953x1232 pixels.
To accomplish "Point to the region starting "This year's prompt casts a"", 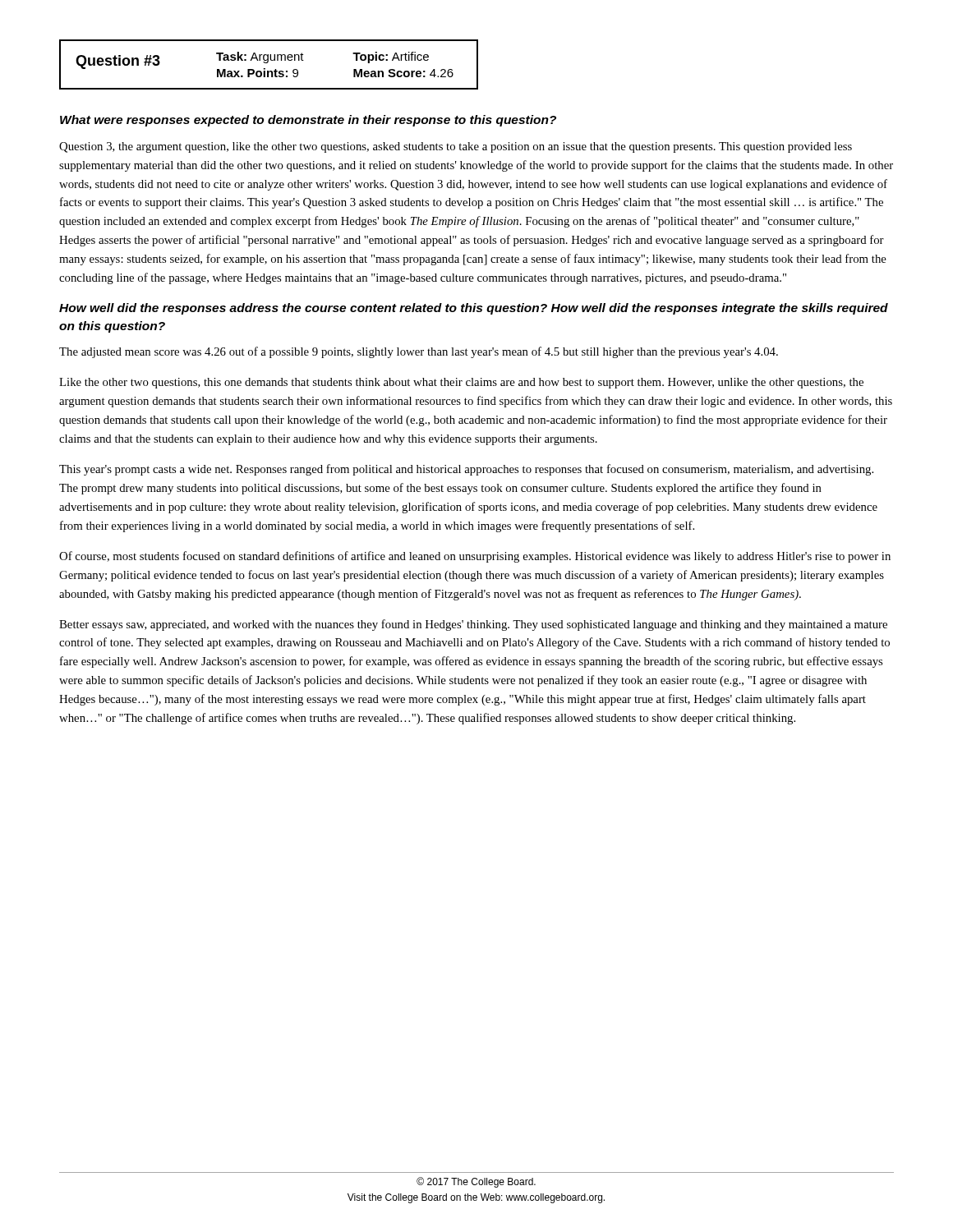I will 468,497.
